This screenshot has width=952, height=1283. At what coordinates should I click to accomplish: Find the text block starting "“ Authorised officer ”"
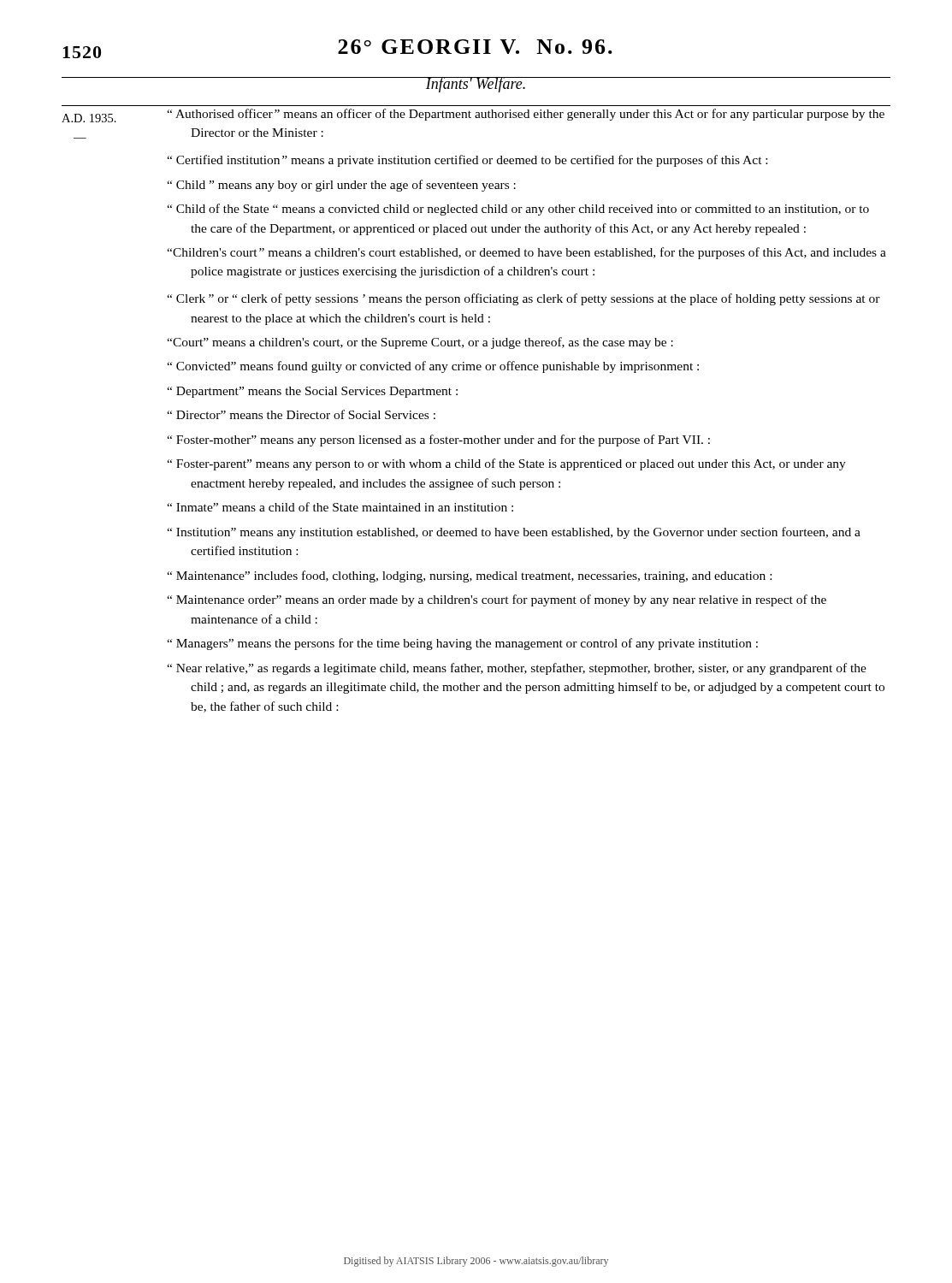(x=526, y=123)
